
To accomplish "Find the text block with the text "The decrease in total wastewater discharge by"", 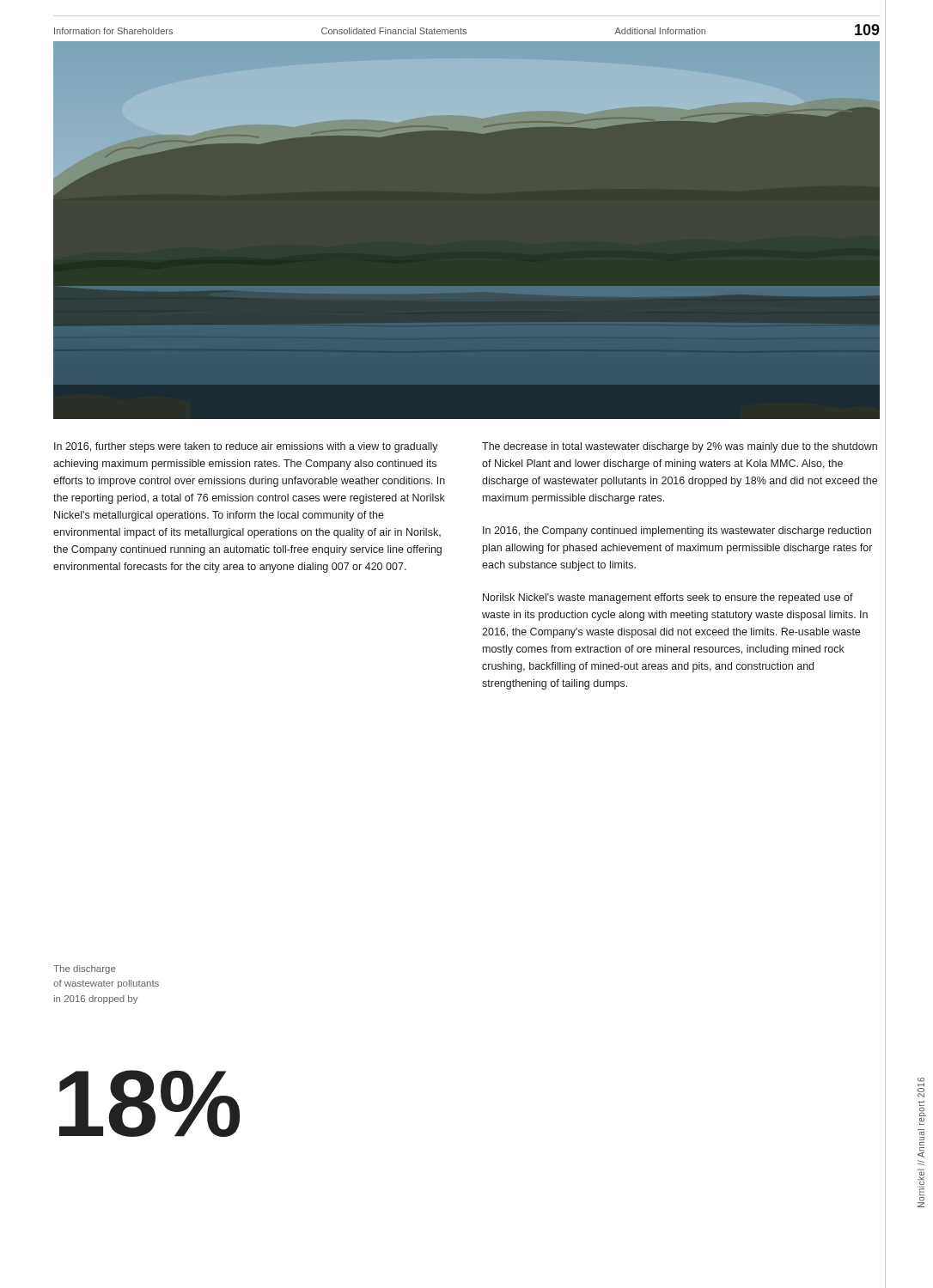I will pyautogui.click(x=681, y=472).
